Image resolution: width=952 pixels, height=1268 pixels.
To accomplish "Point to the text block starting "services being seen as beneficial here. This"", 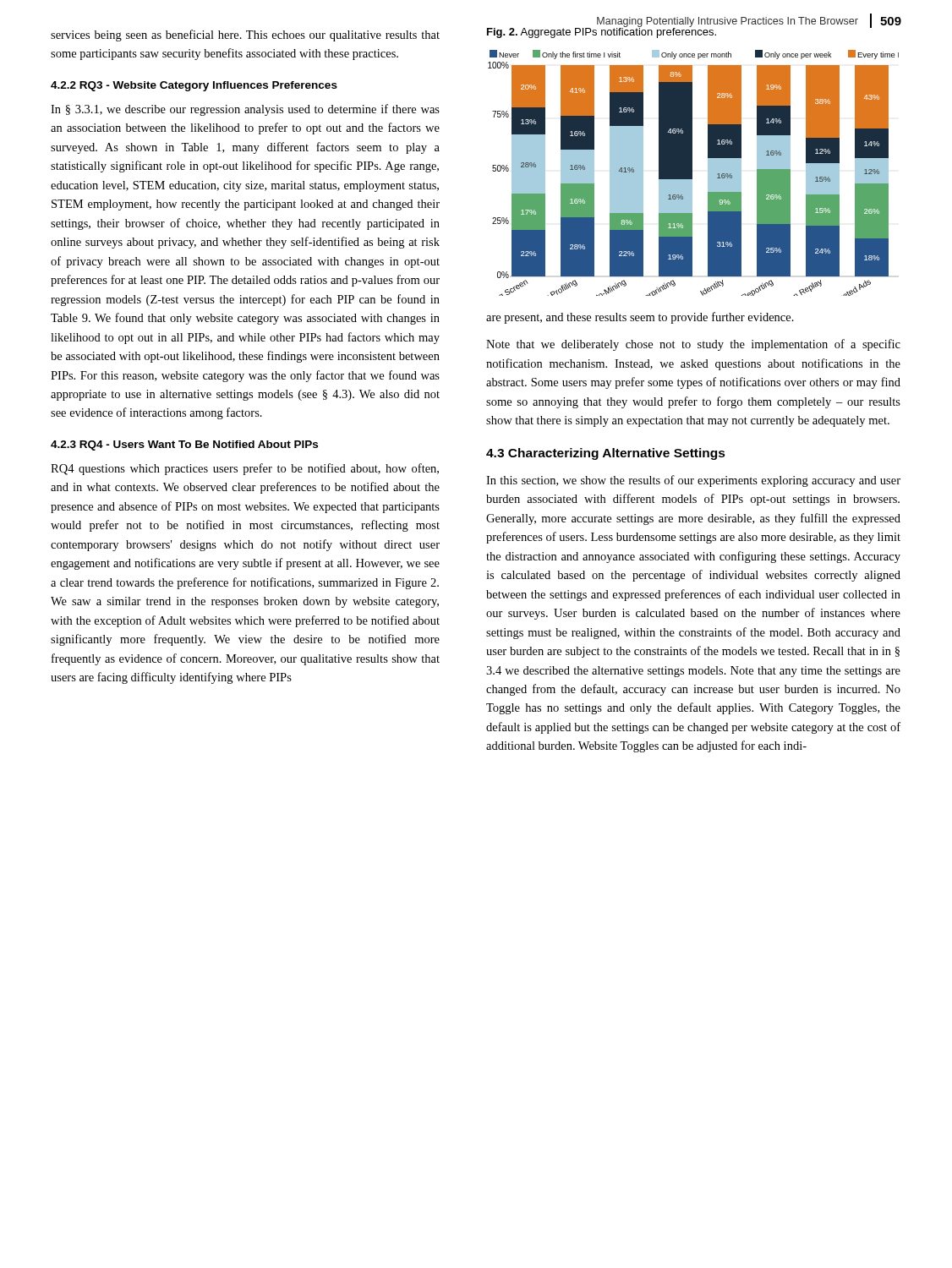I will pos(245,44).
